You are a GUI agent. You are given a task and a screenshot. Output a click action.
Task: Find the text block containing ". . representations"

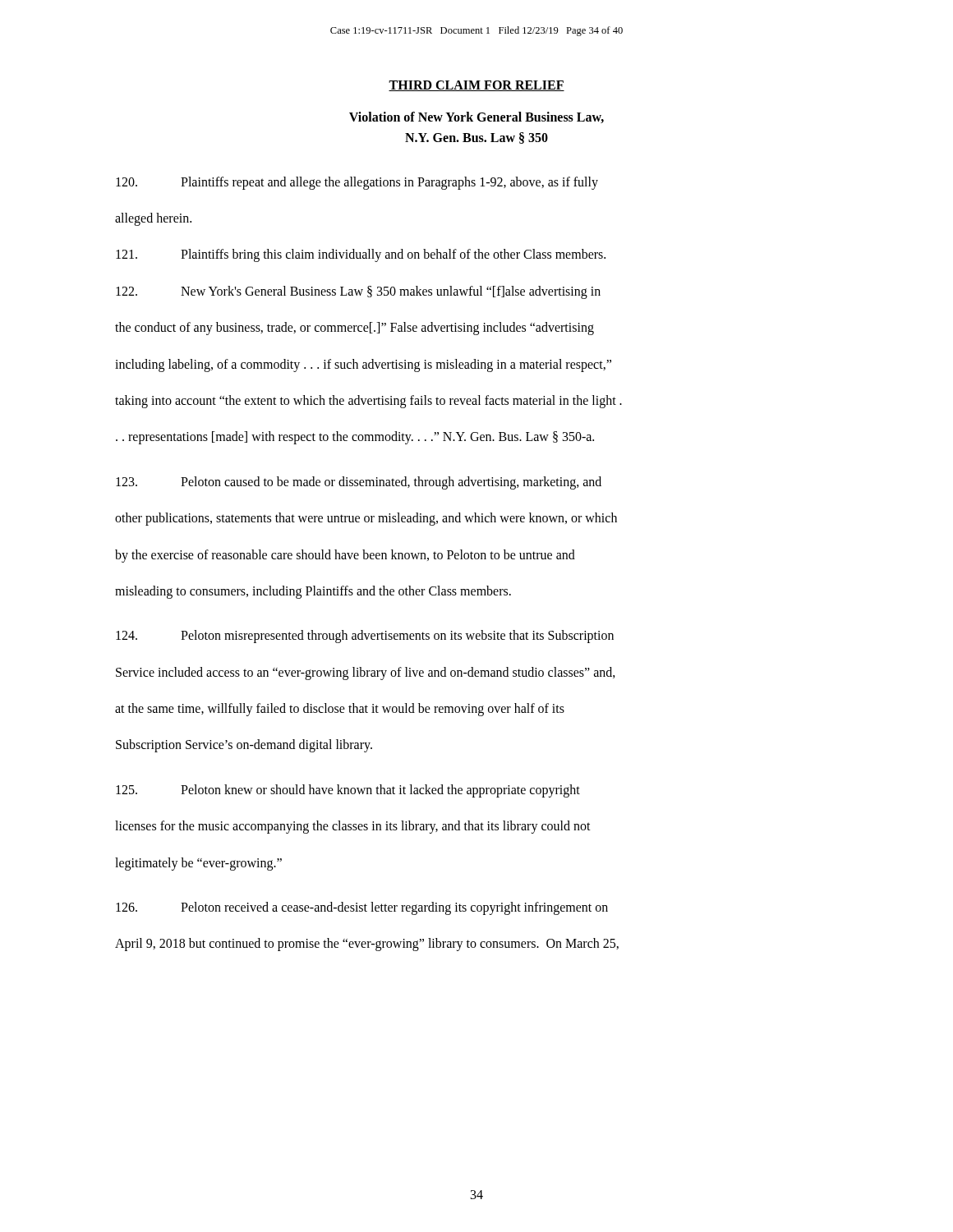point(355,437)
